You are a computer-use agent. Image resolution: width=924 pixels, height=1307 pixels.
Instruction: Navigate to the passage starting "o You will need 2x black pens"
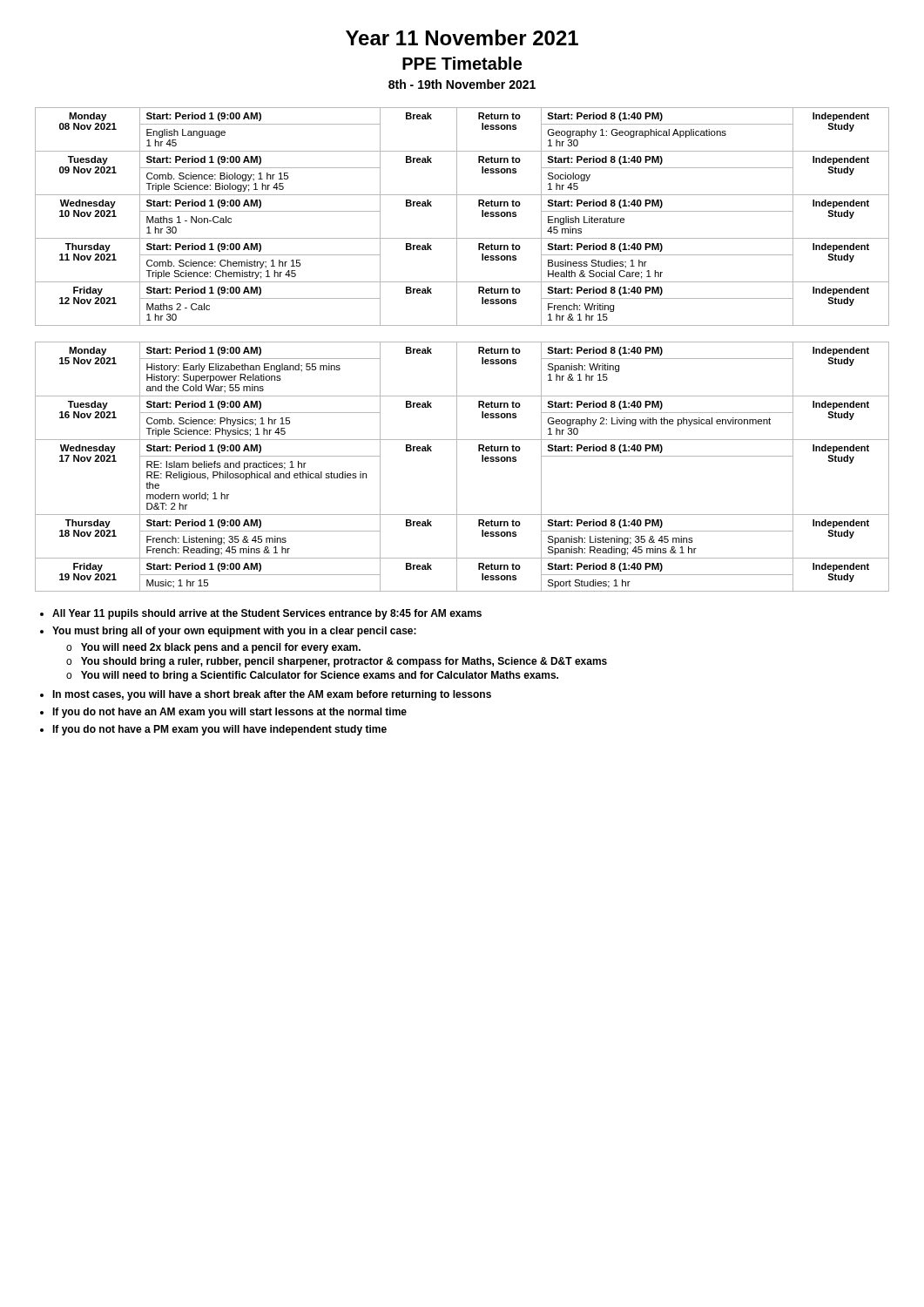pyautogui.click(x=214, y=647)
